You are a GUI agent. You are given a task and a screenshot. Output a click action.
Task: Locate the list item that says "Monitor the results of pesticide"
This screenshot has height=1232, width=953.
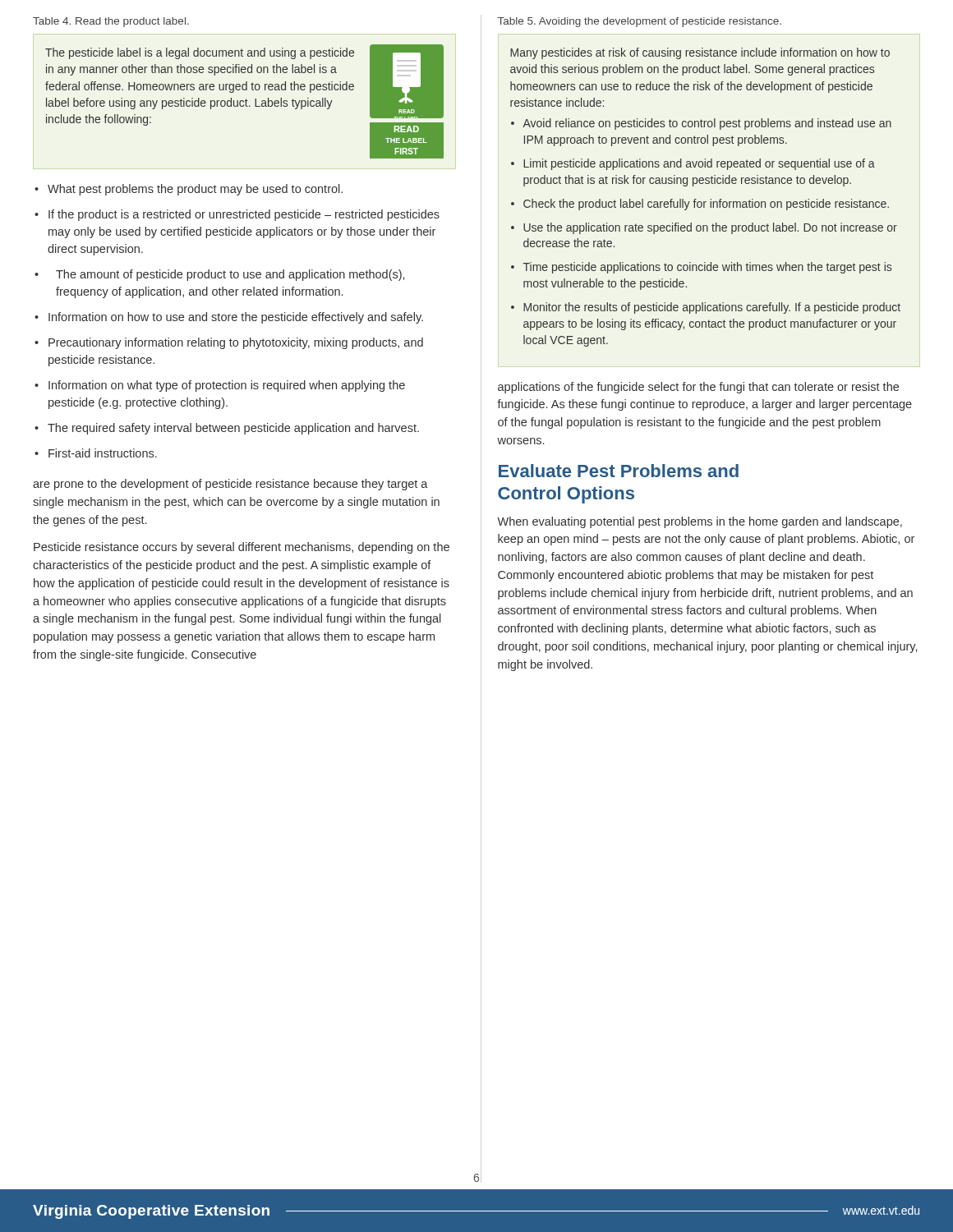tap(712, 324)
